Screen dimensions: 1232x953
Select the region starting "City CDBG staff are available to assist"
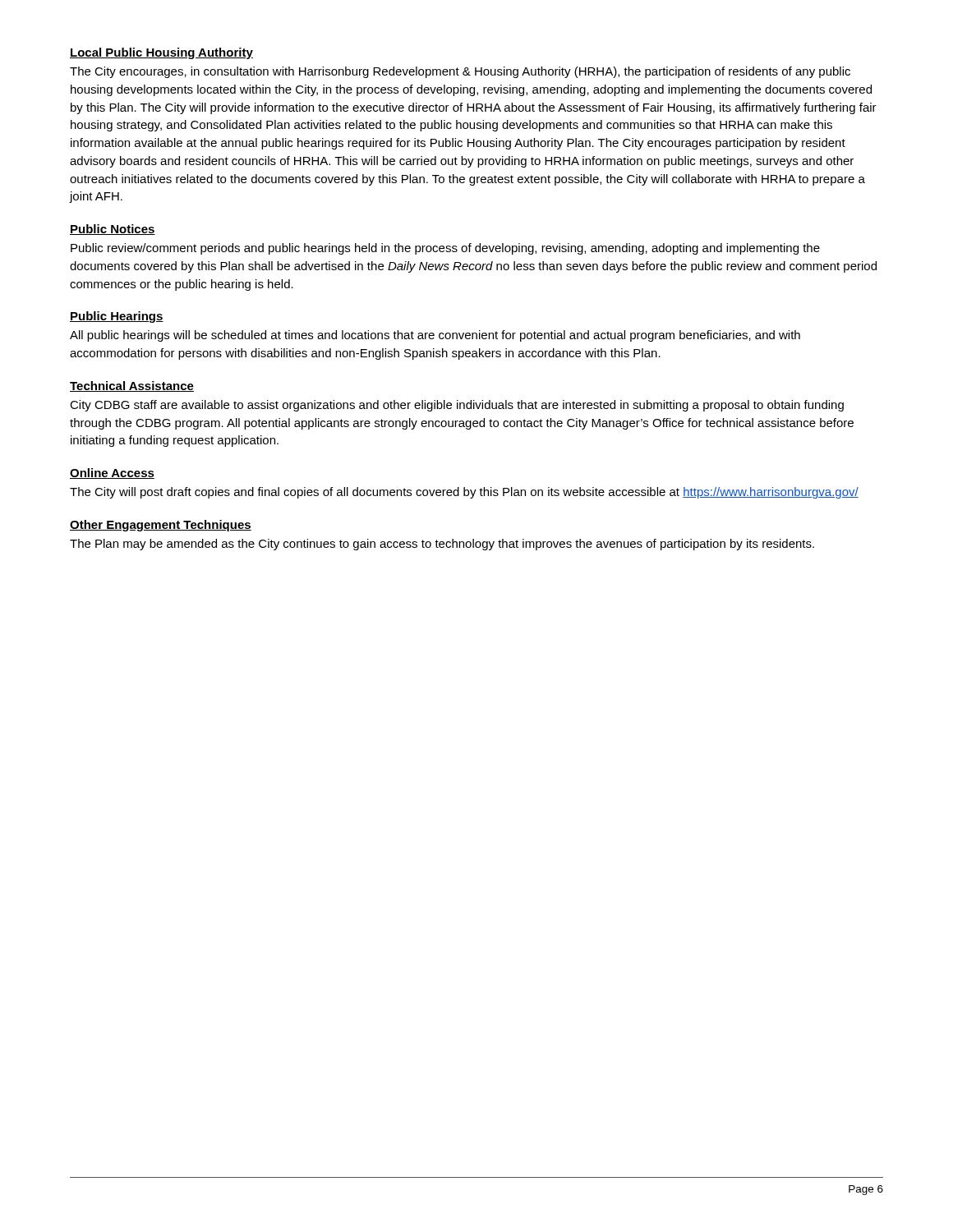coord(462,422)
